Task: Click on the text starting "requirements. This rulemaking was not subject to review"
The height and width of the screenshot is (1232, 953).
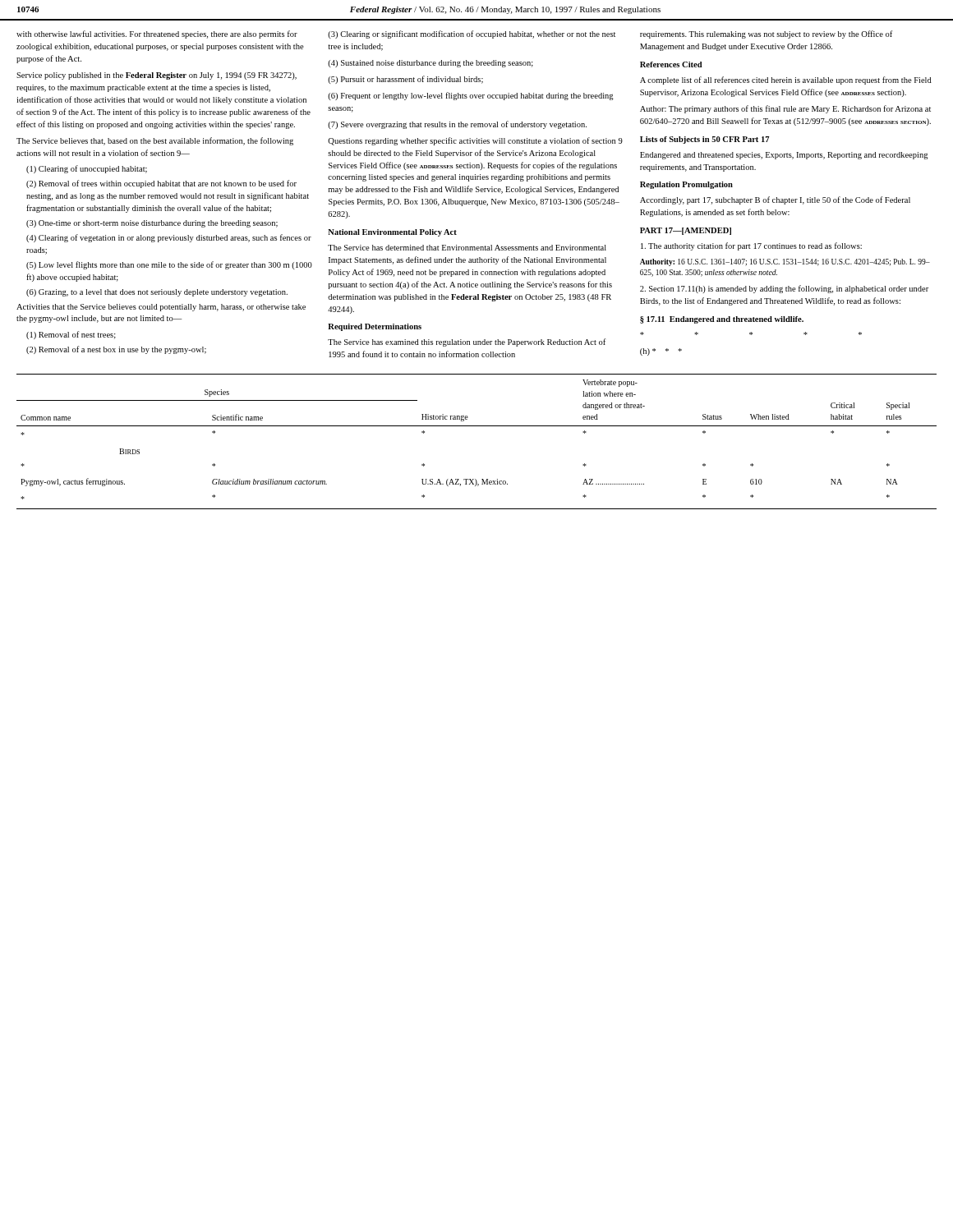Action: point(788,41)
